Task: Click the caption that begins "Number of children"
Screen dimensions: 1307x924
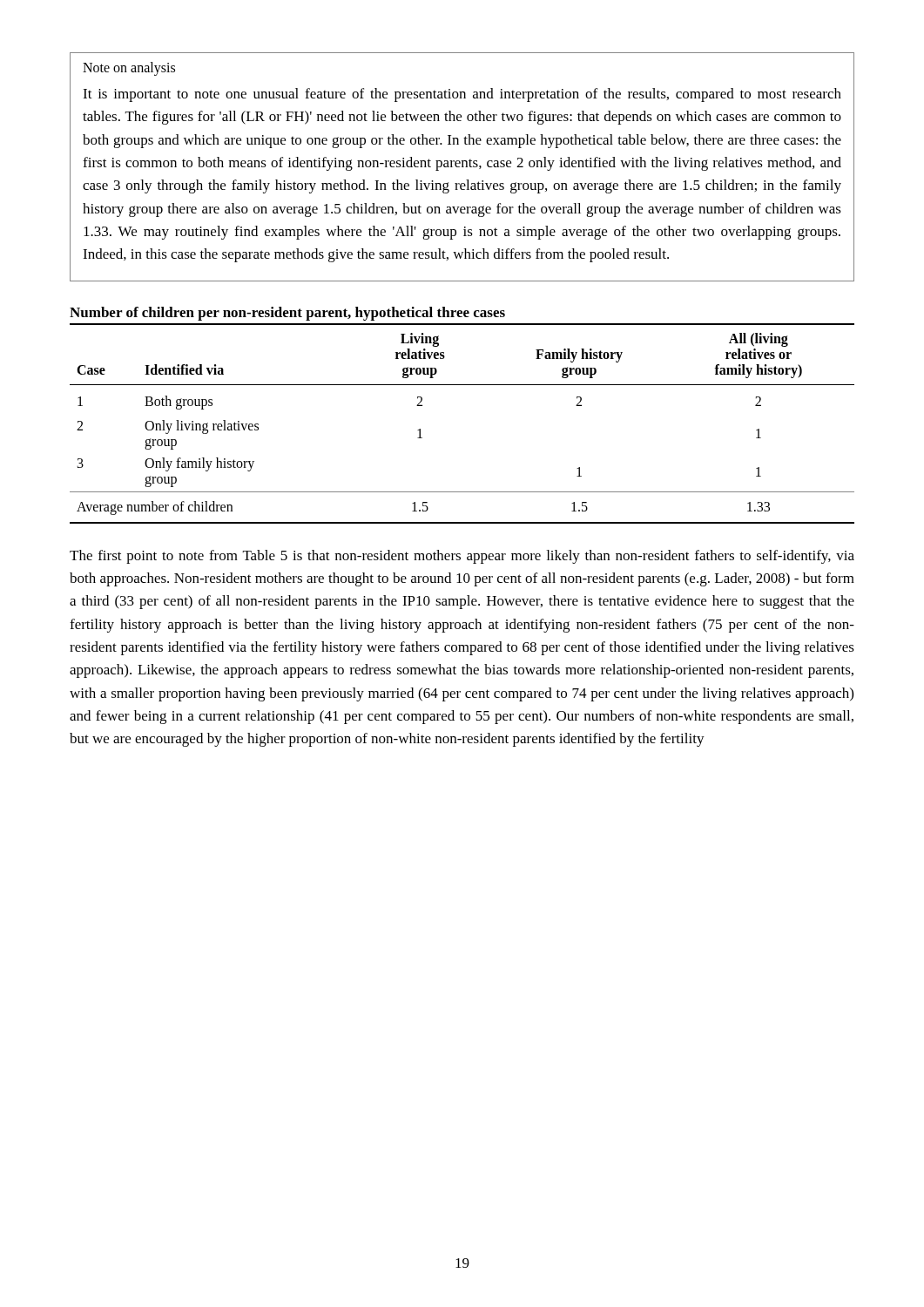Action: [287, 312]
